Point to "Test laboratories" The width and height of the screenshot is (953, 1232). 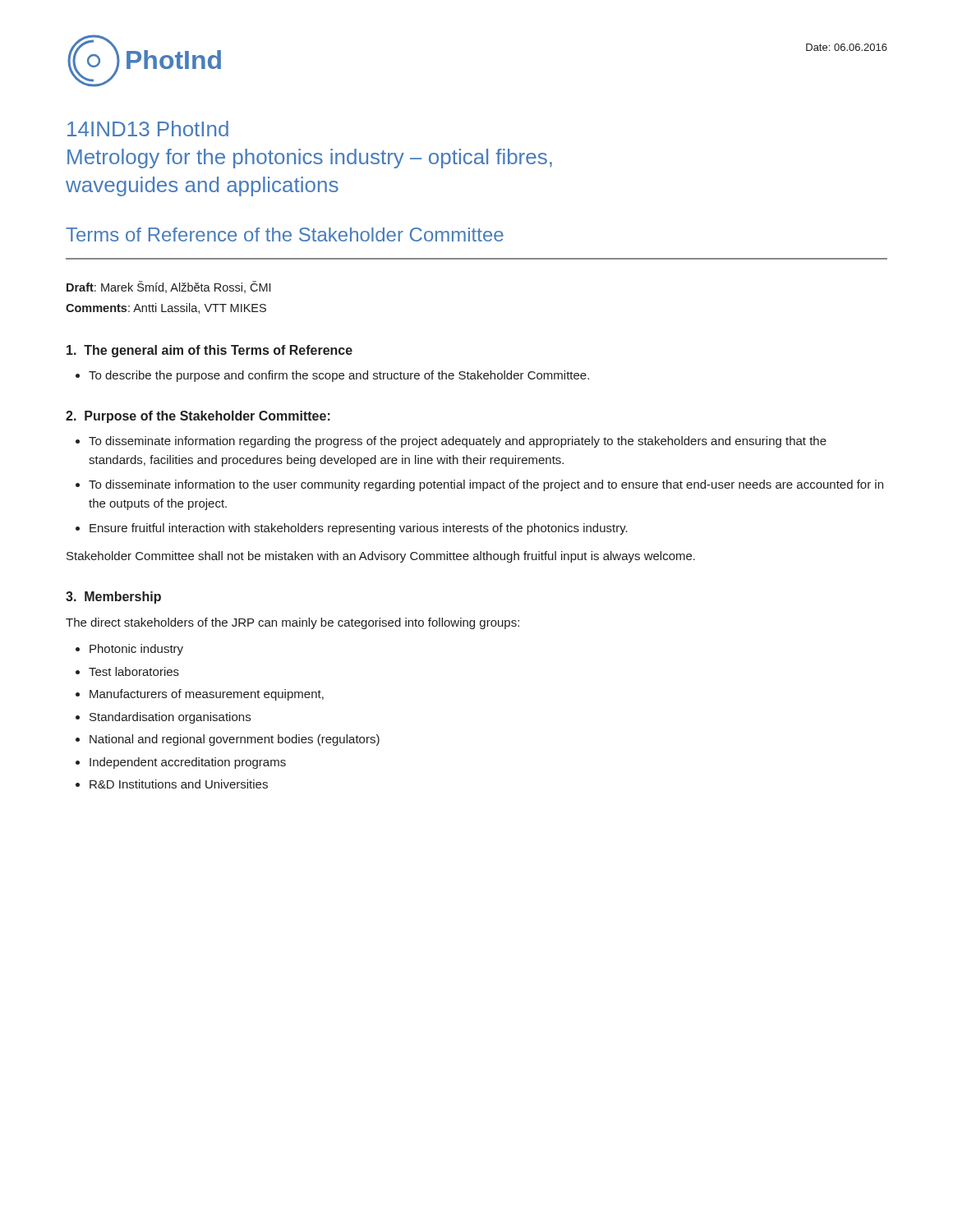click(x=134, y=671)
